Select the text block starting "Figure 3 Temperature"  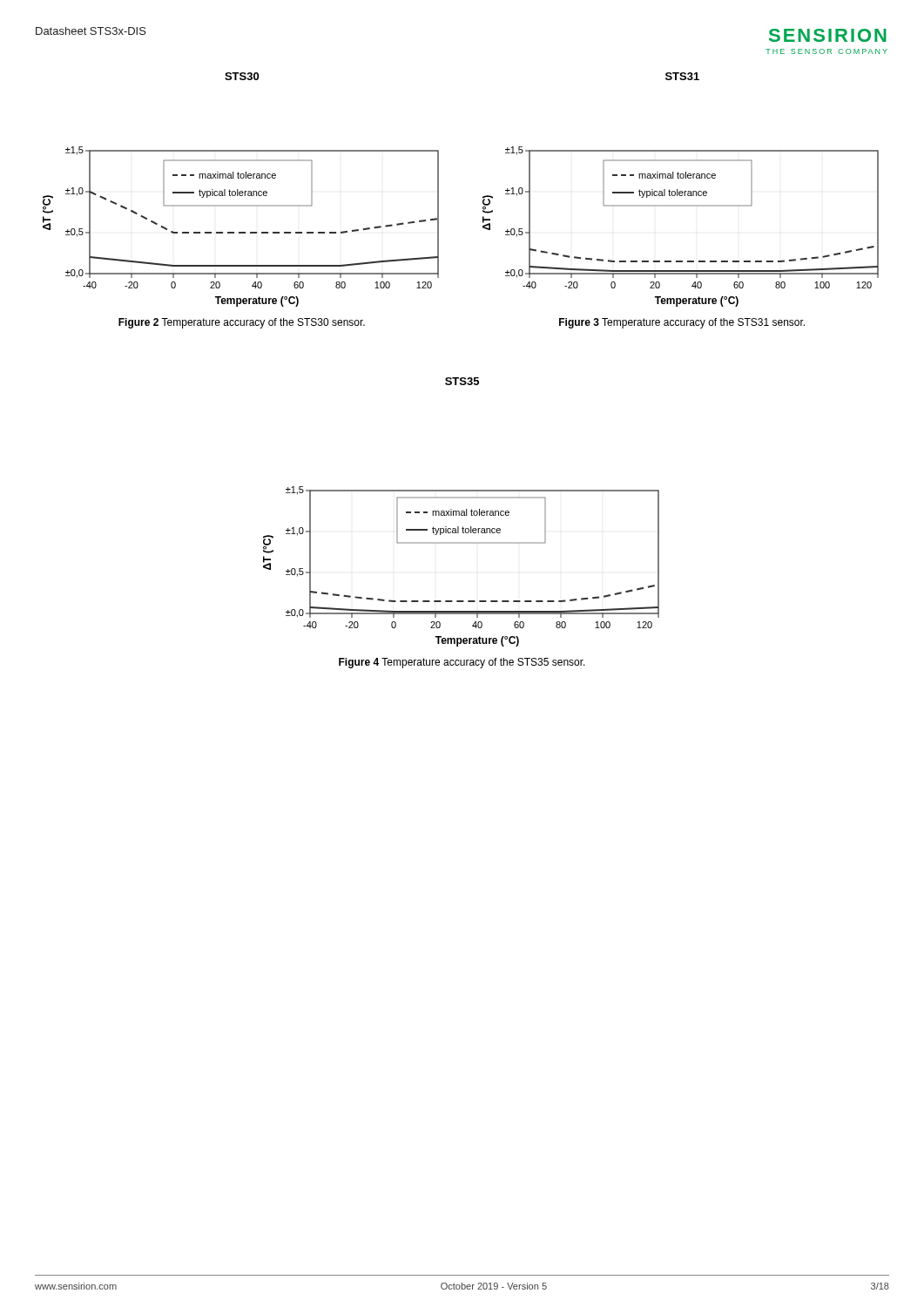(682, 322)
